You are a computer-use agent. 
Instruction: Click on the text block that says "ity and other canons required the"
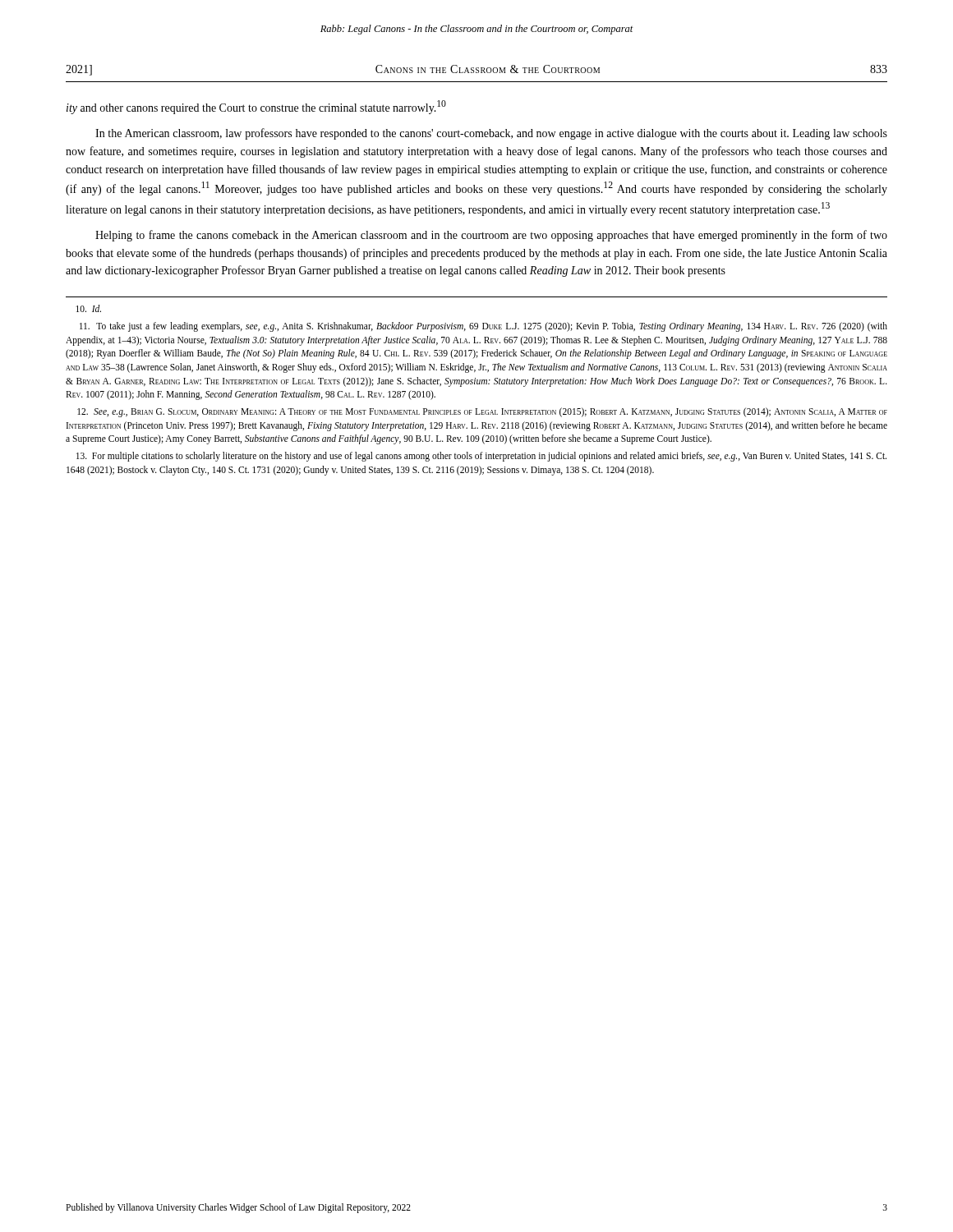[256, 106]
